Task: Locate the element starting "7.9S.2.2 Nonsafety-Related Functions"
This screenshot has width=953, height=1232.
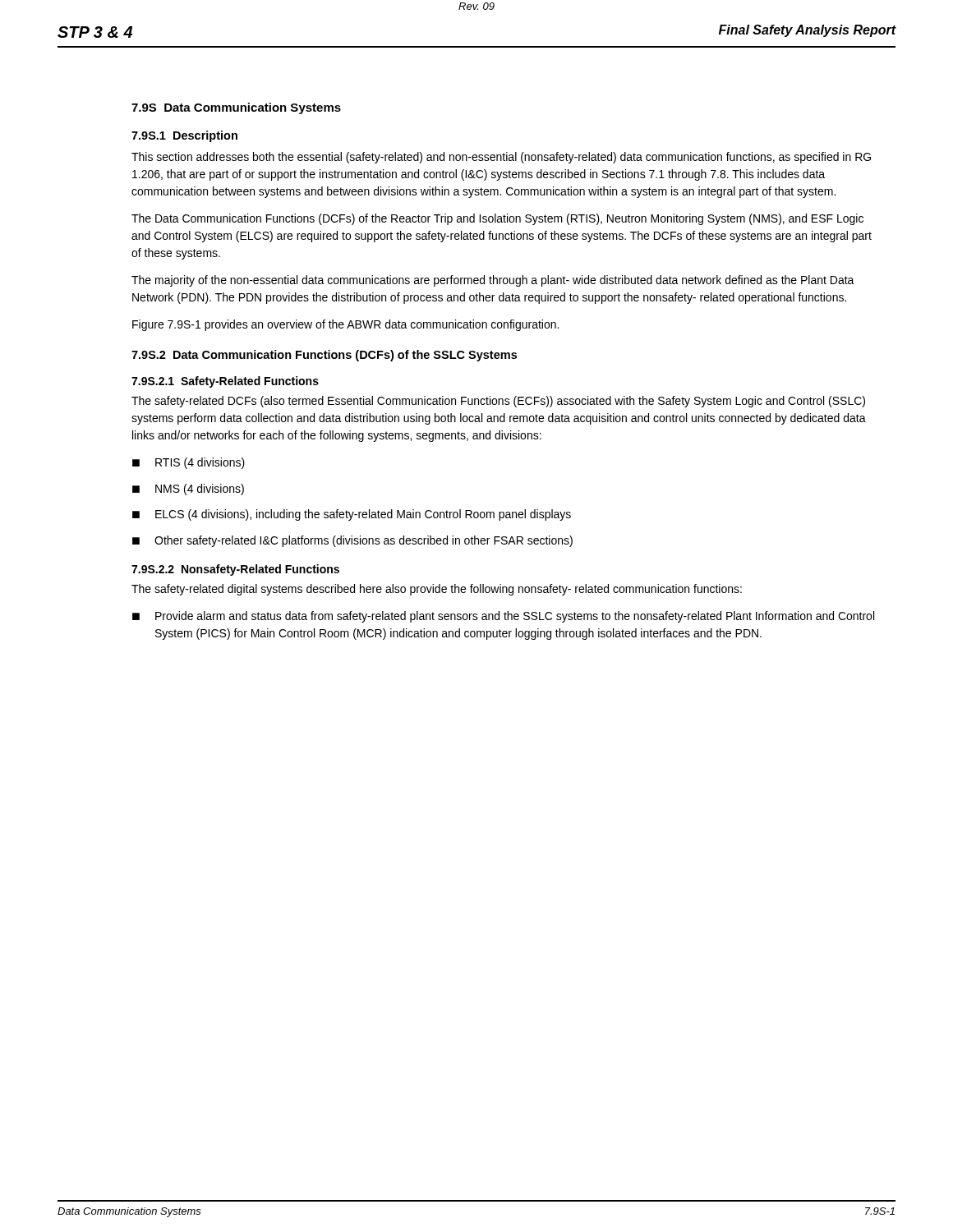Action: pos(236,569)
